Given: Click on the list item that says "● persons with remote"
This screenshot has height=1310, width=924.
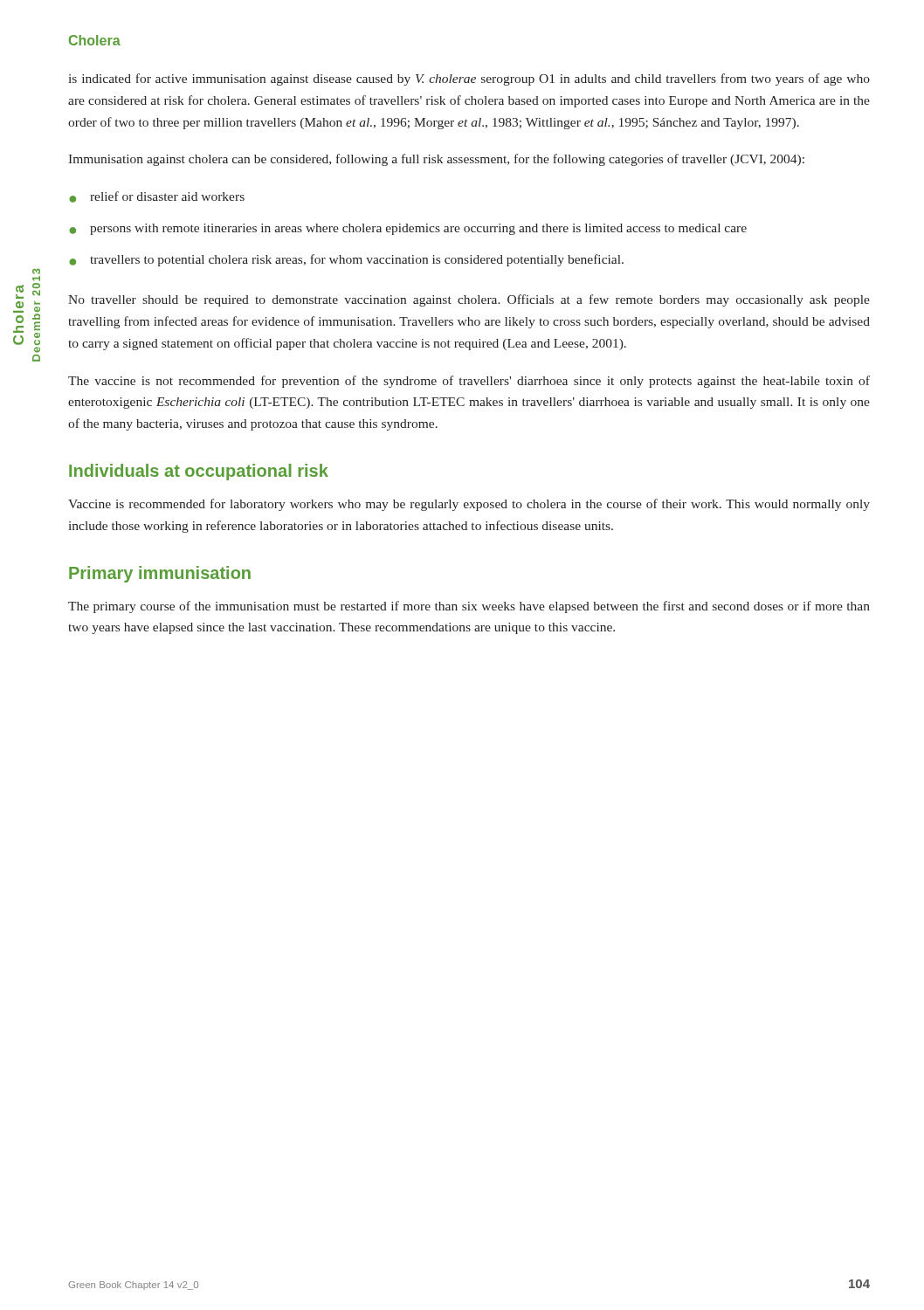Looking at the screenshot, I should pos(407,230).
